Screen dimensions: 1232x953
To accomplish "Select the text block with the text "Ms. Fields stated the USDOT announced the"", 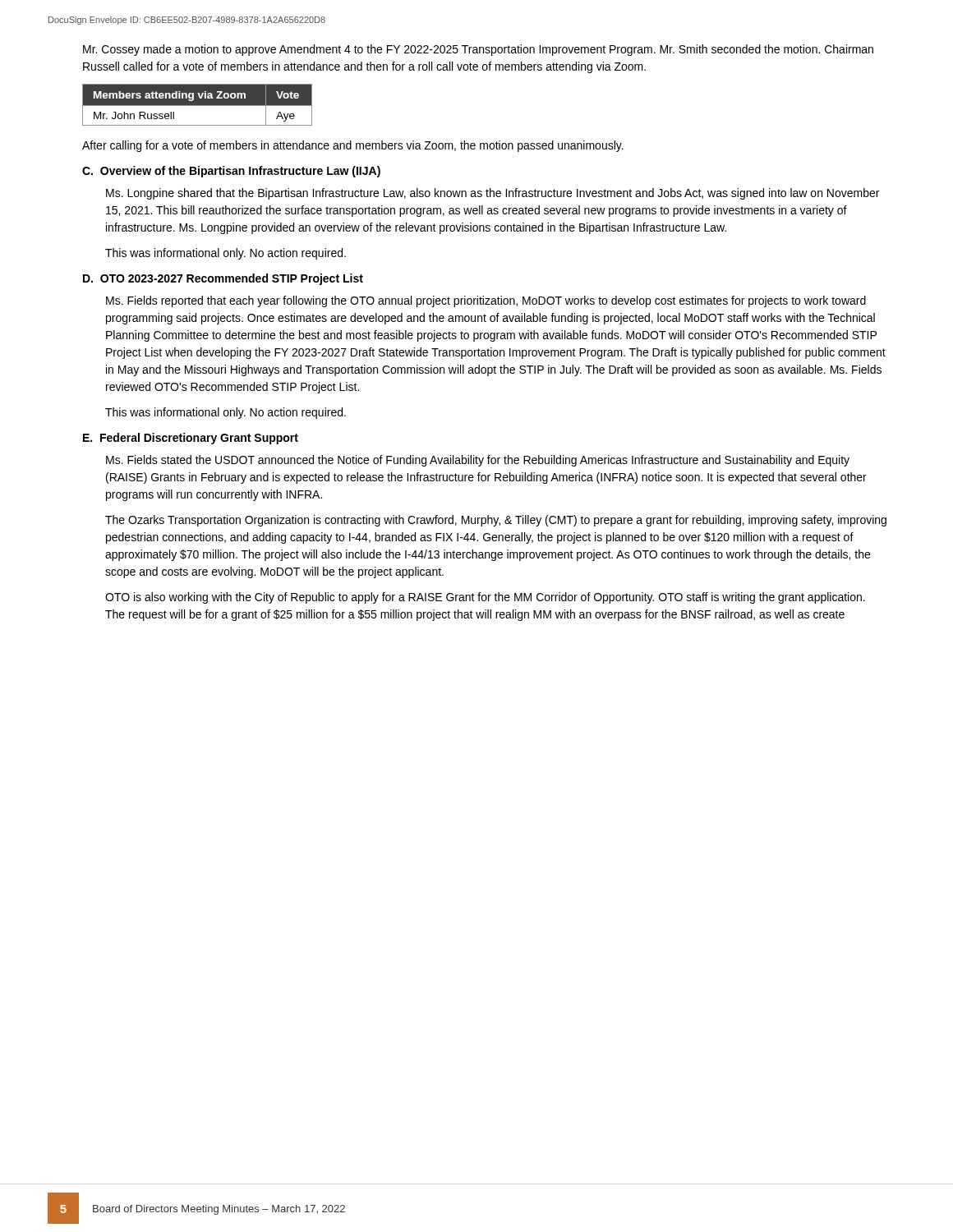I will [x=486, y=477].
